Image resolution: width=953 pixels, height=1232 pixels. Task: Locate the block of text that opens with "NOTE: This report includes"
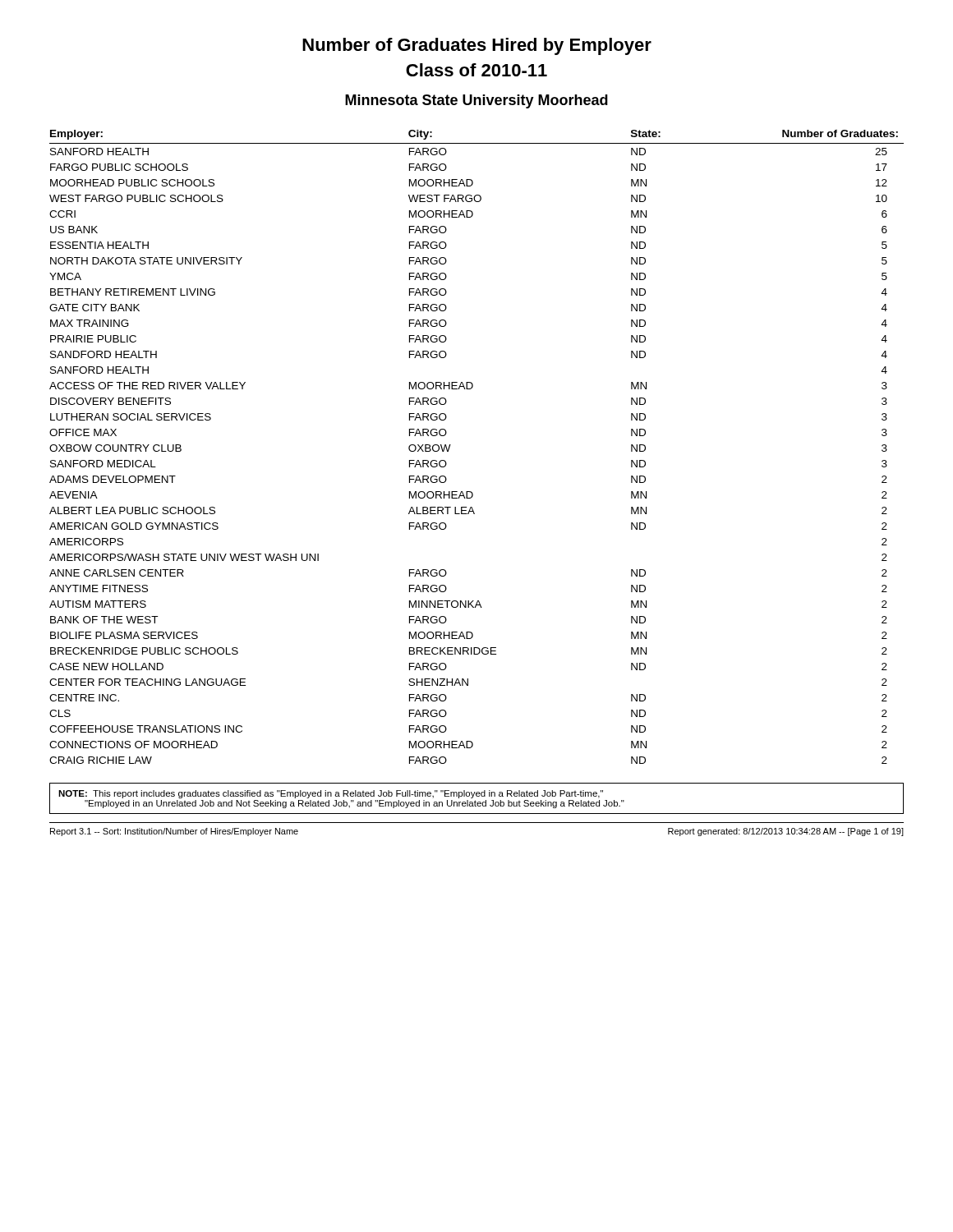[341, 798]
